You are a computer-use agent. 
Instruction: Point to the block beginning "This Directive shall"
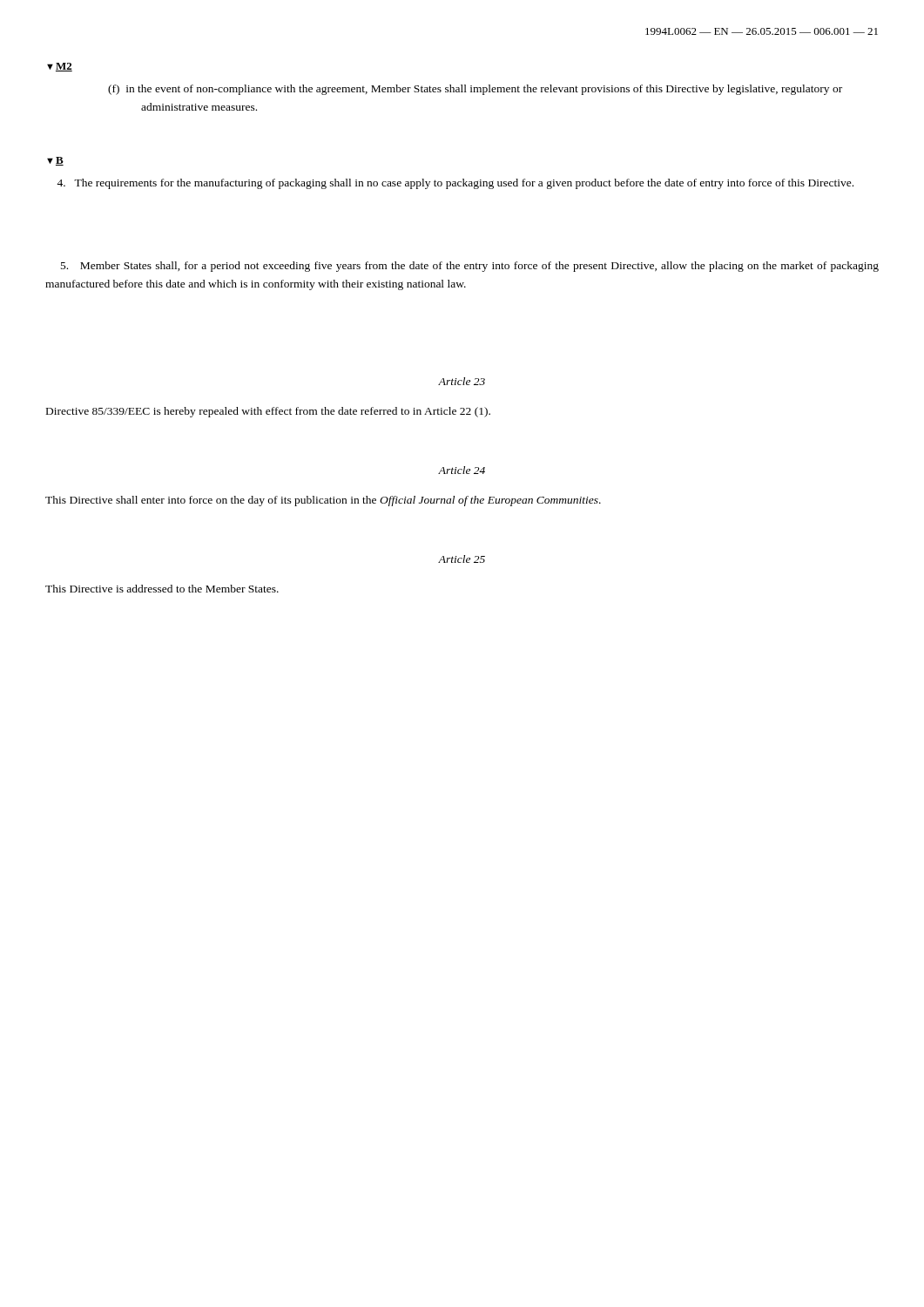click(x=323, y=500)
